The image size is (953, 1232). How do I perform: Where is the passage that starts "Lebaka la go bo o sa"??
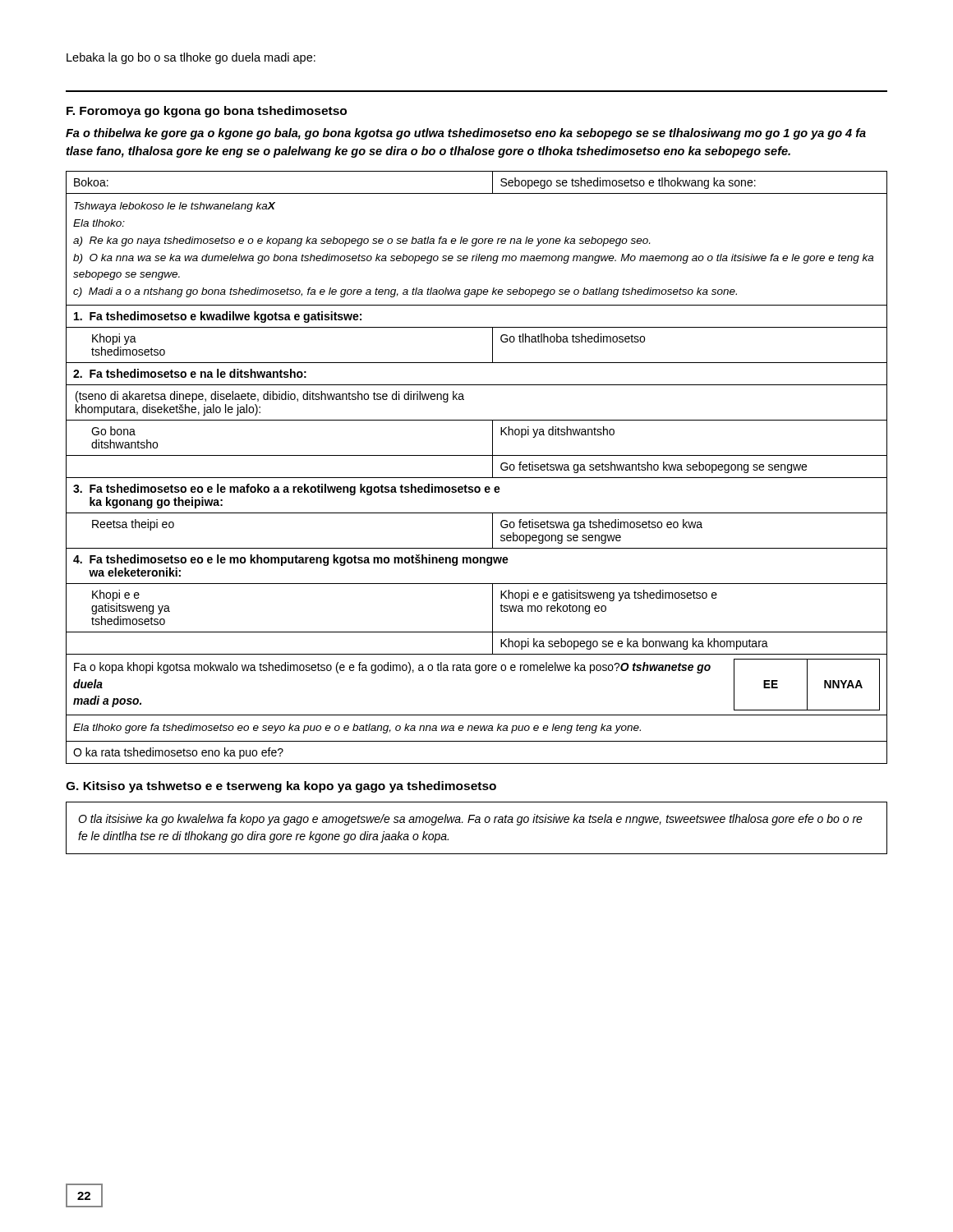click(191, 57)
